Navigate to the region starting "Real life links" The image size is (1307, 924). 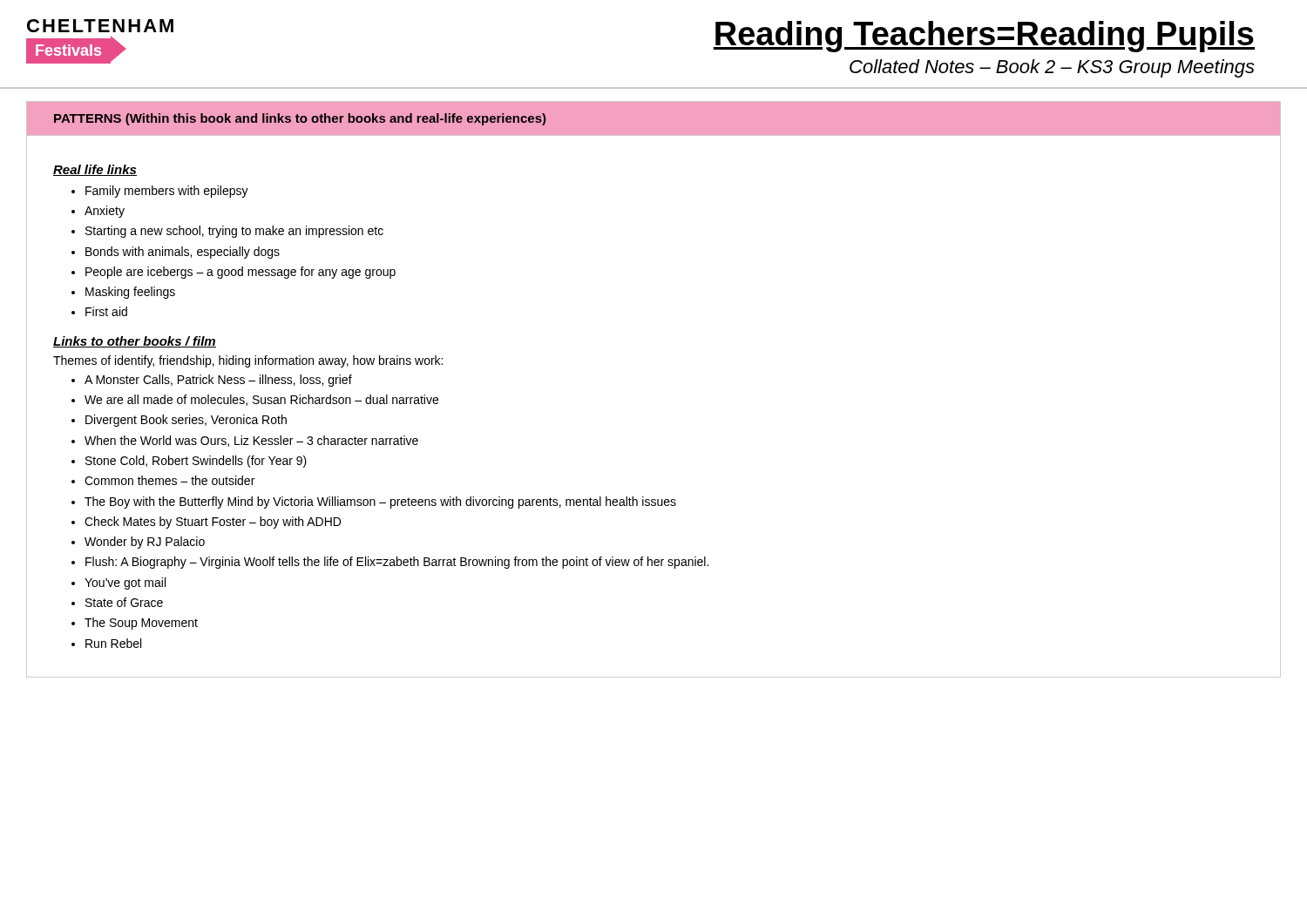click(95, 169)
